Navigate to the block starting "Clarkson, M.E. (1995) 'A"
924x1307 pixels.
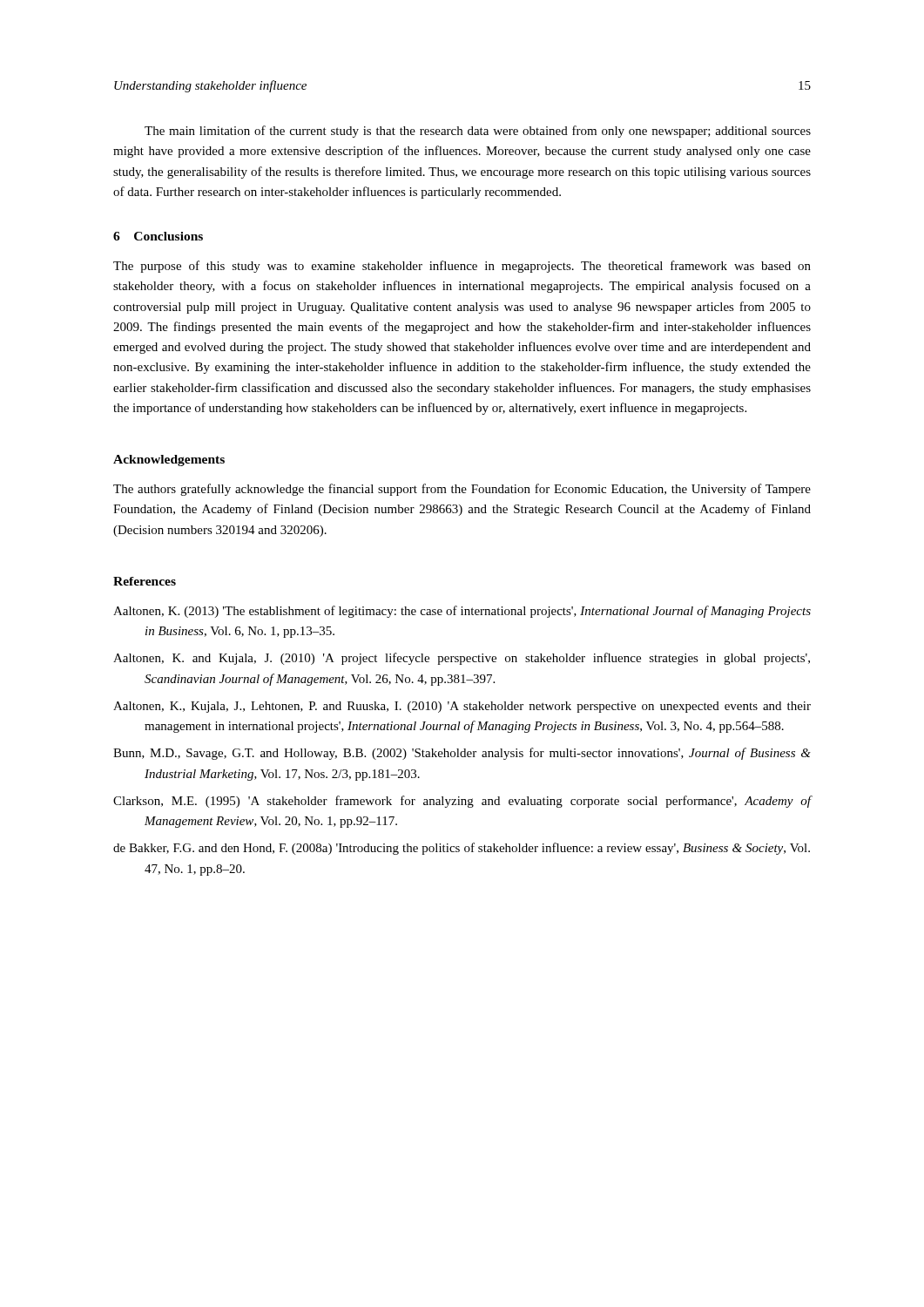pyautogui.click(x=462, y=811)
